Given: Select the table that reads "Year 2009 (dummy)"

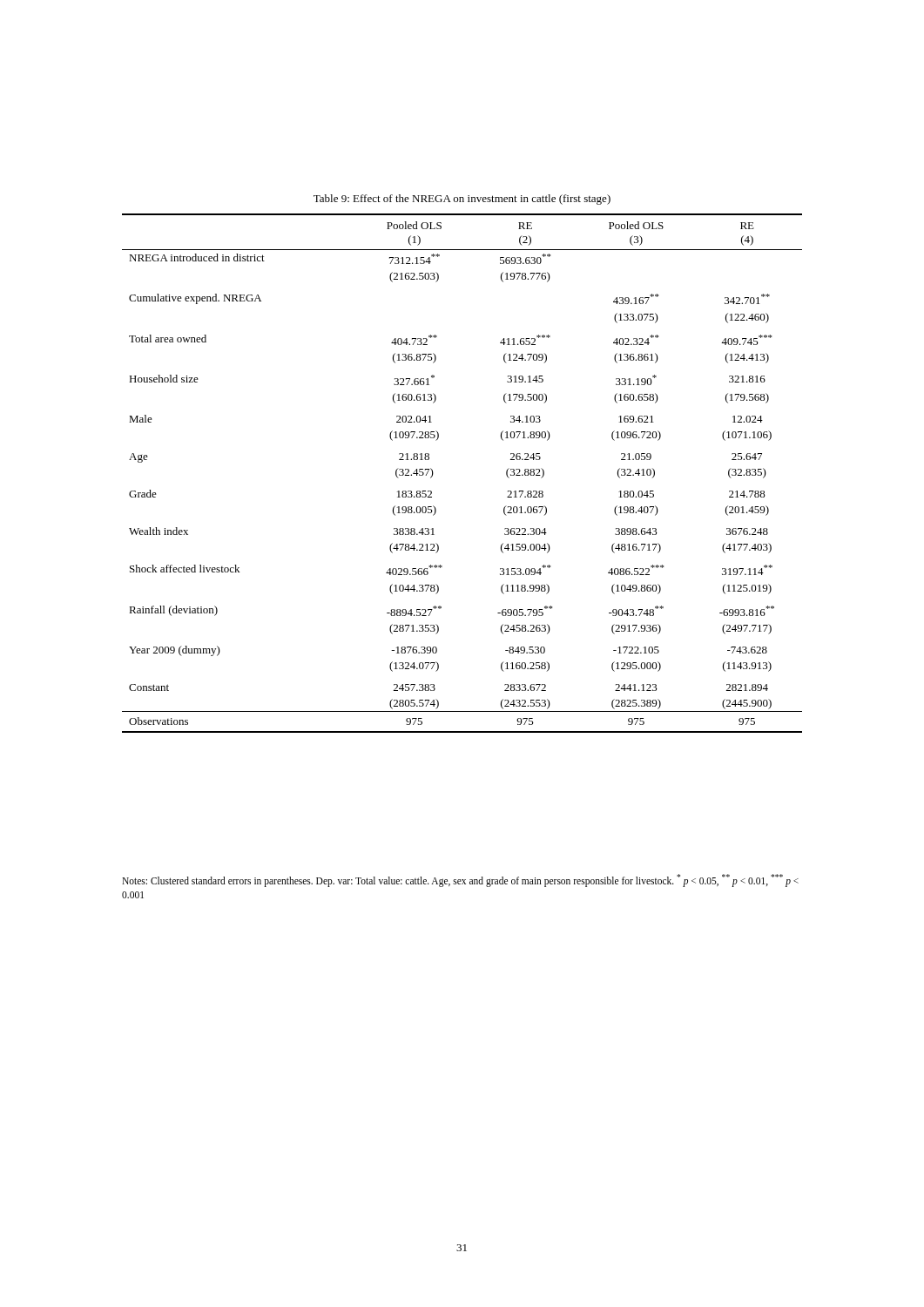Looking at the screenshot, I should [462, 473].
